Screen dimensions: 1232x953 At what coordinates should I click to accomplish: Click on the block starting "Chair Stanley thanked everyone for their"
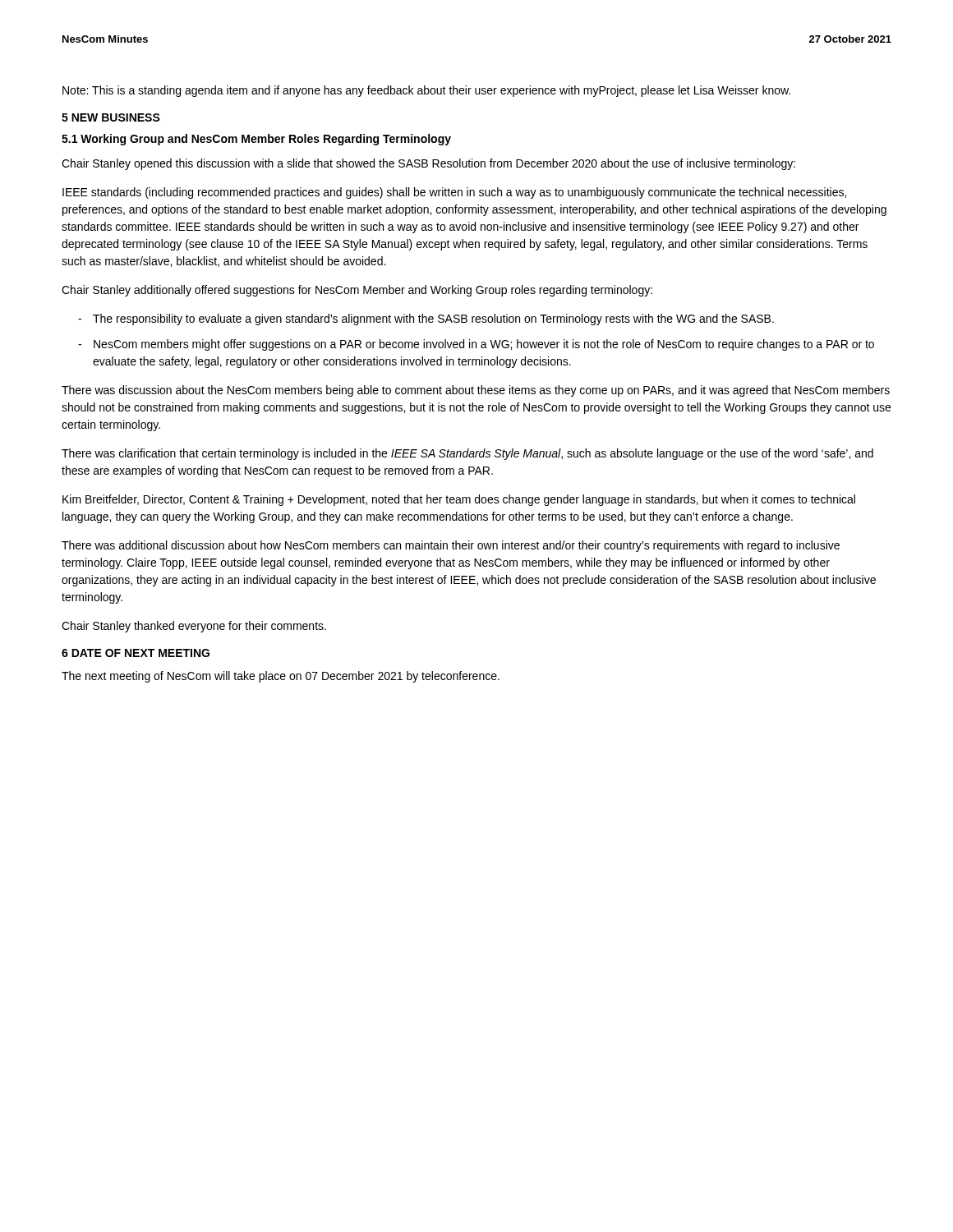click(x=194, y=626)
